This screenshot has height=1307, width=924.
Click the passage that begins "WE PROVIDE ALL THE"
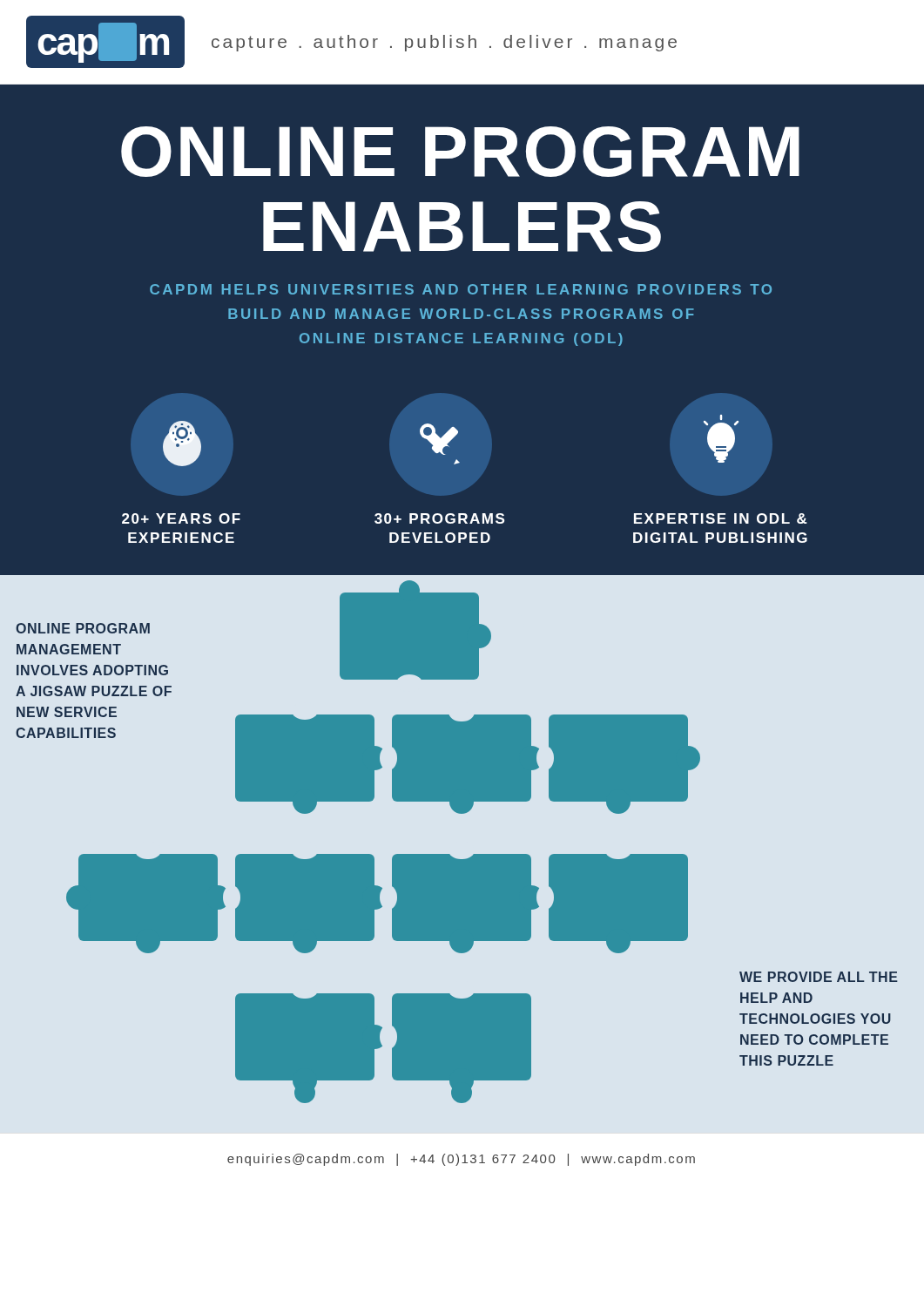pos(819,1019)
